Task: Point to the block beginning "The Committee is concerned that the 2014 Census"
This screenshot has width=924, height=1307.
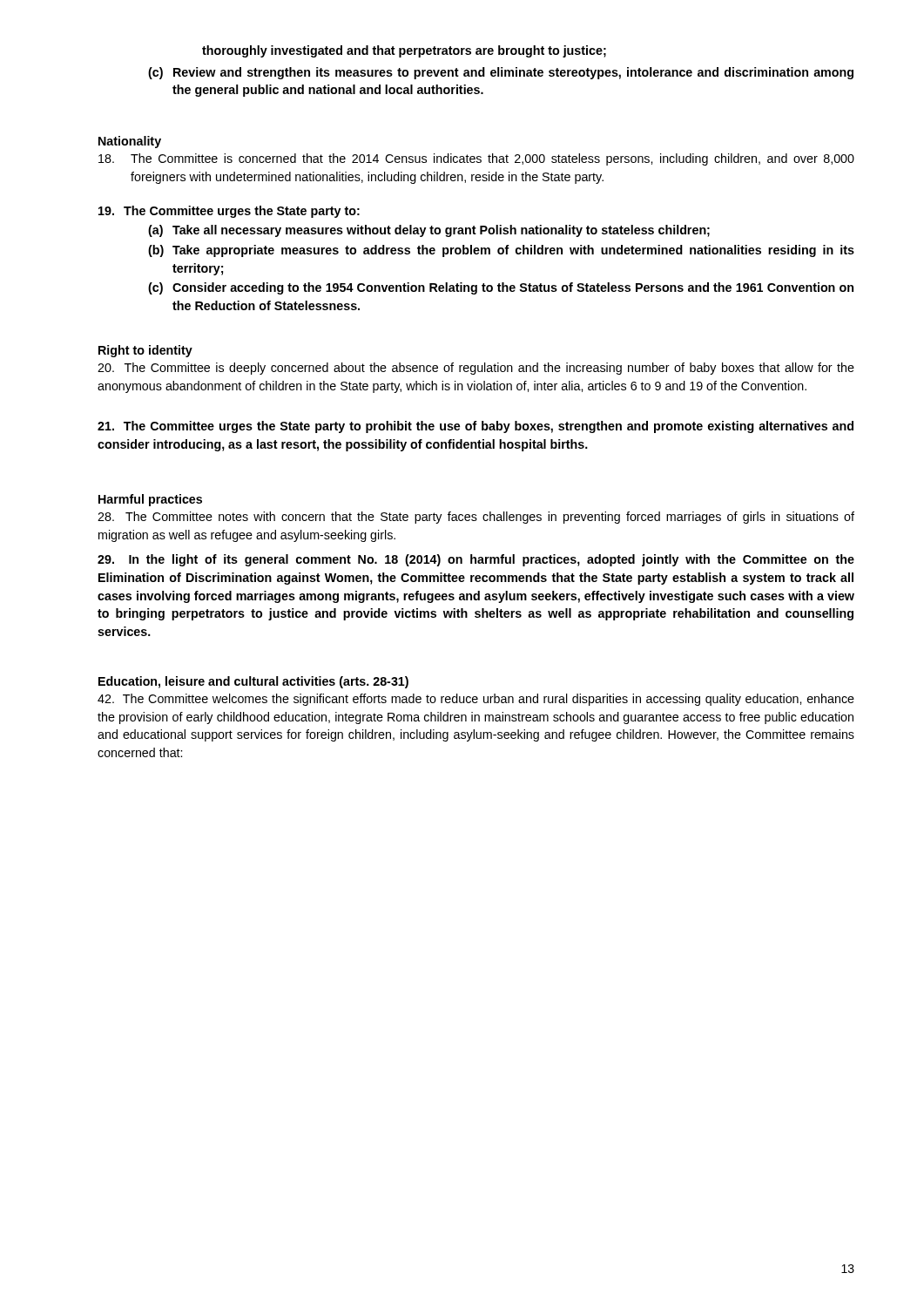Action: [476, 168]
